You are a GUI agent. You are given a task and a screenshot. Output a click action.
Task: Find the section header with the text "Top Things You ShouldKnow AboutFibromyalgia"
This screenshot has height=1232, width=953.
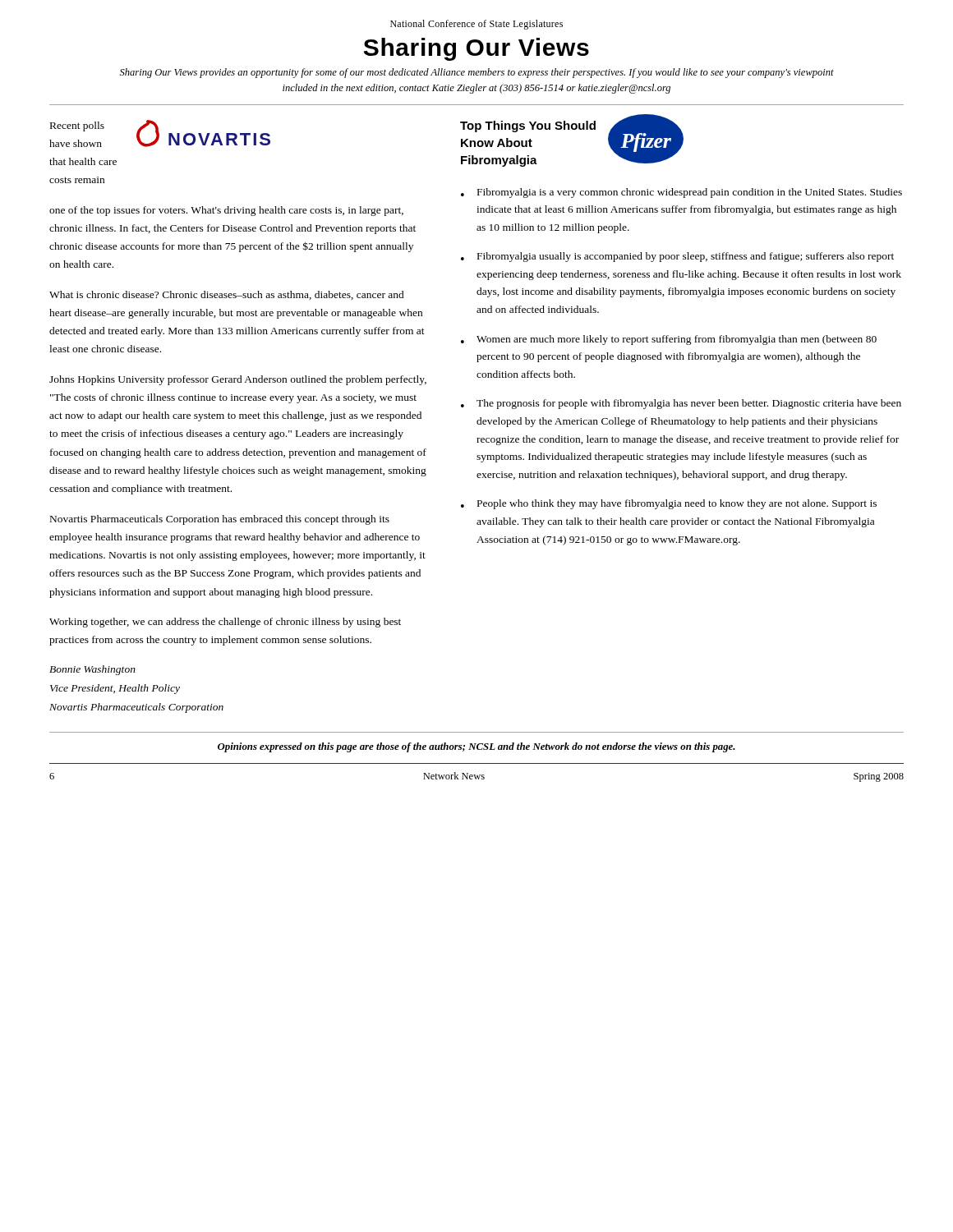[528, 142]
